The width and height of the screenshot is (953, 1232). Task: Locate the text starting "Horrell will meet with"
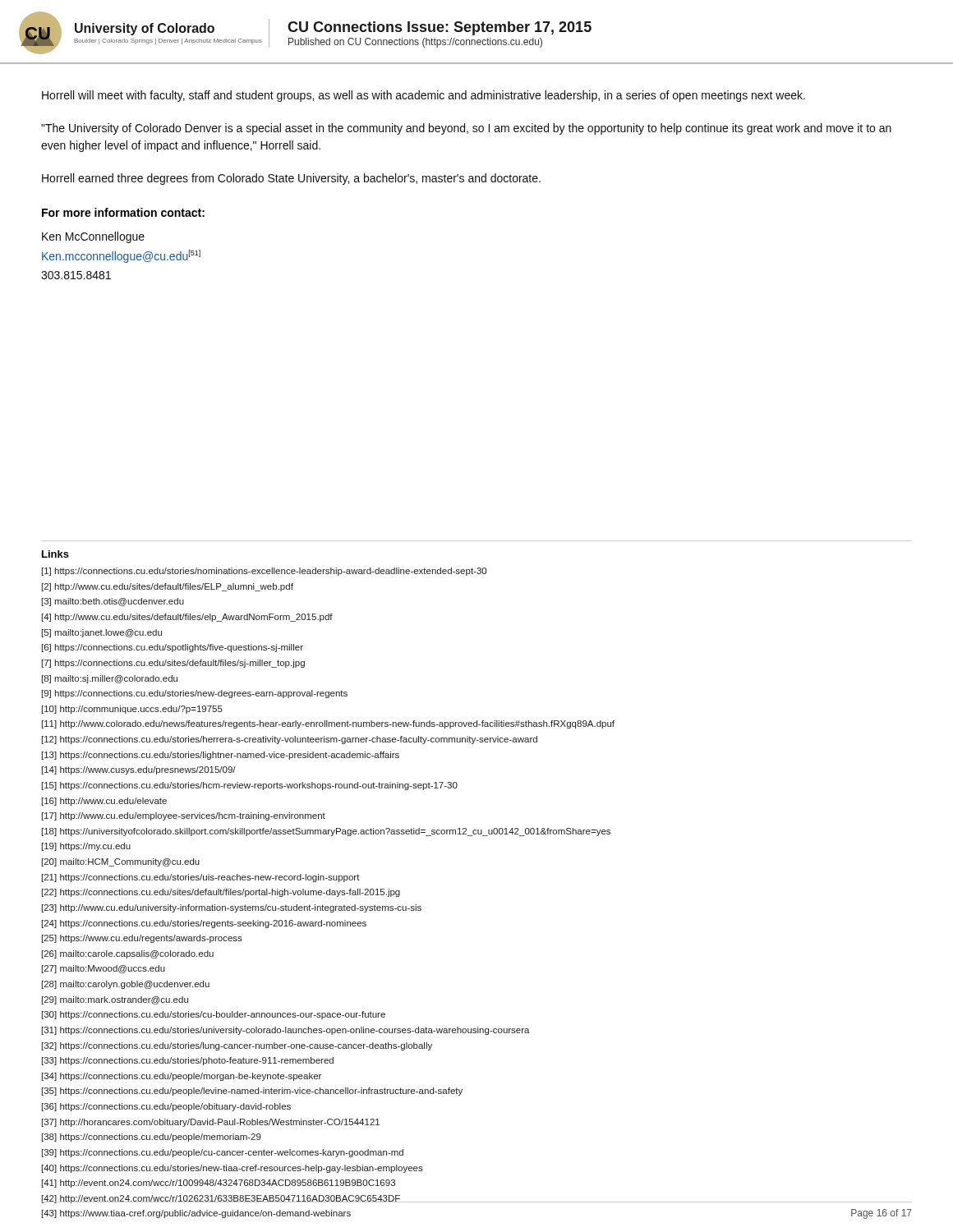pyautogui.click(x=423, y=95)
